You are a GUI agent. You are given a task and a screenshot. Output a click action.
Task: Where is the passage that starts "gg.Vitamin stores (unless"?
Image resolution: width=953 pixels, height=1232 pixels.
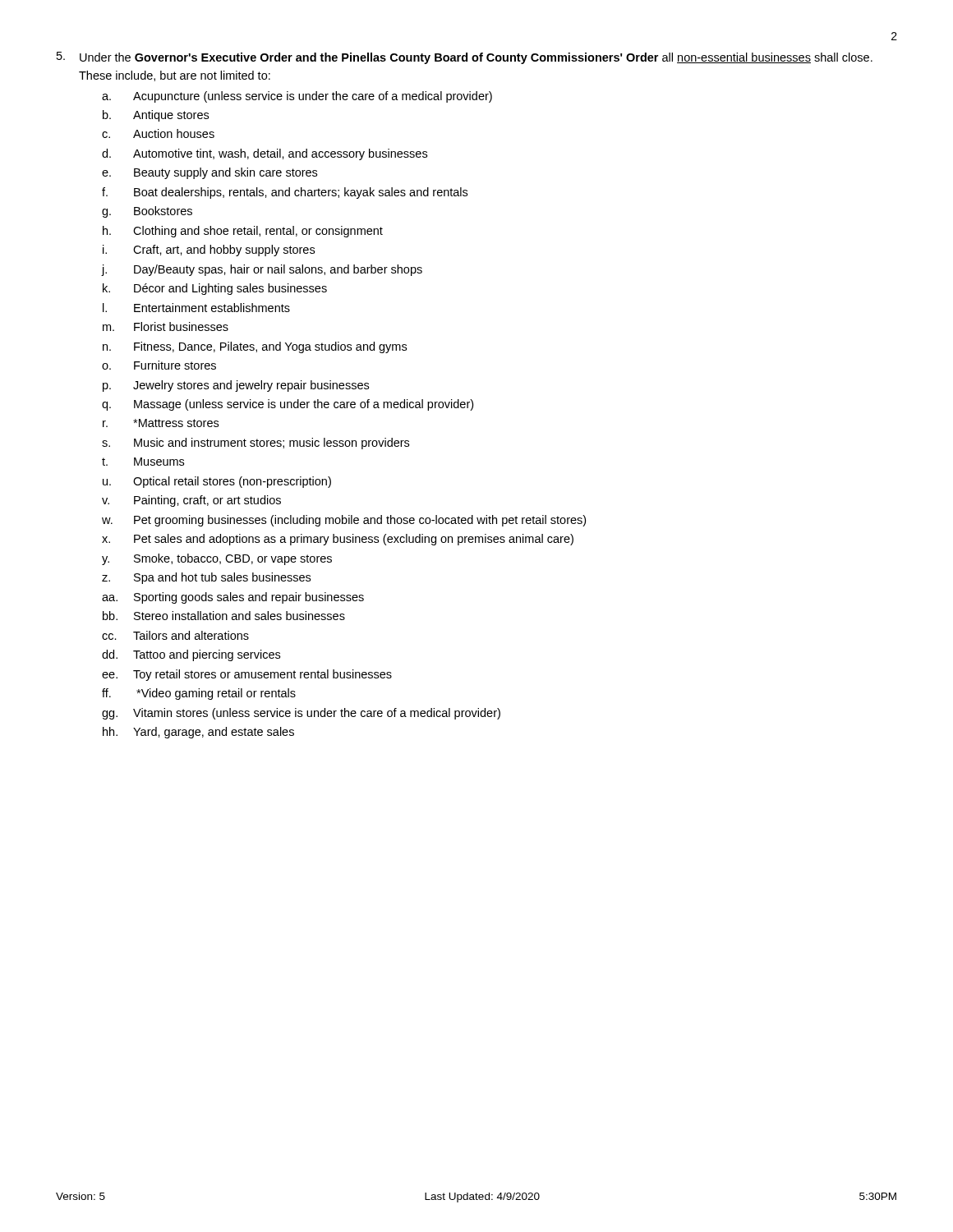(x=301, y=713)
